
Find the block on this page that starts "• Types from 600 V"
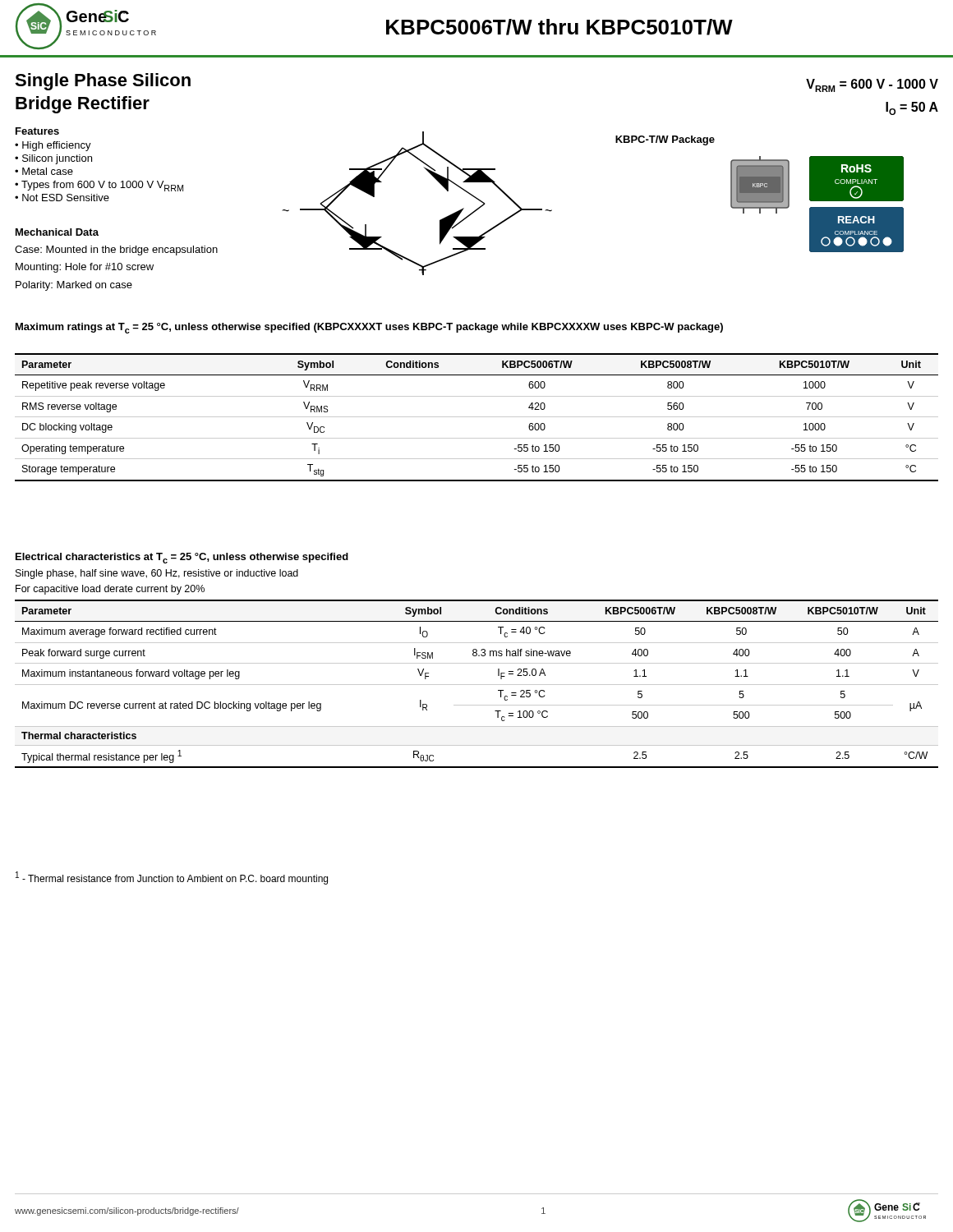pyautogui.click(x=99, y=185)
